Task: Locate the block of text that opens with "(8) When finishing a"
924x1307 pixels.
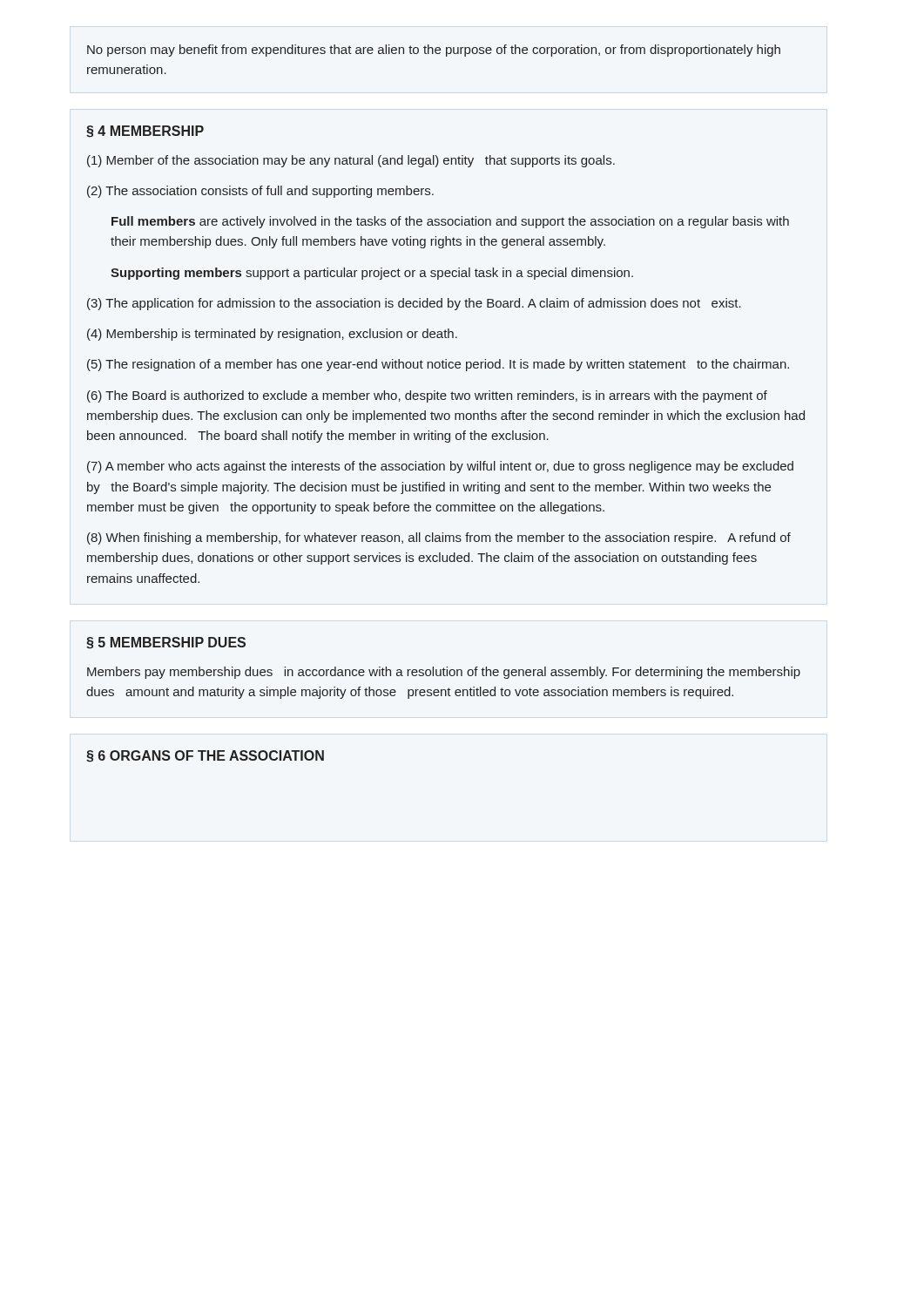Action: point(438,557)
